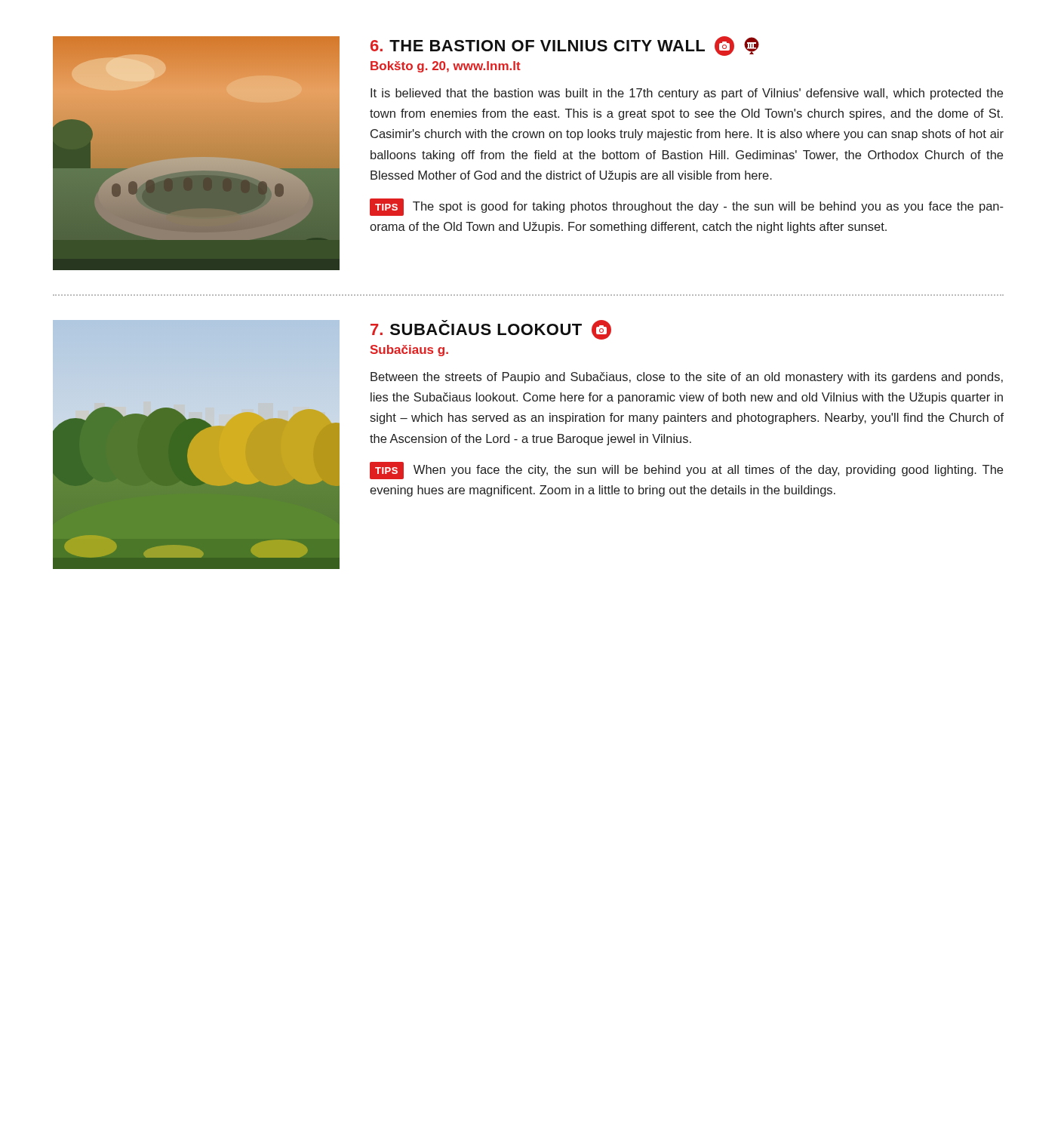Point to the block beginning "TIPS The spot is good for taking photos"

[687, 216]
